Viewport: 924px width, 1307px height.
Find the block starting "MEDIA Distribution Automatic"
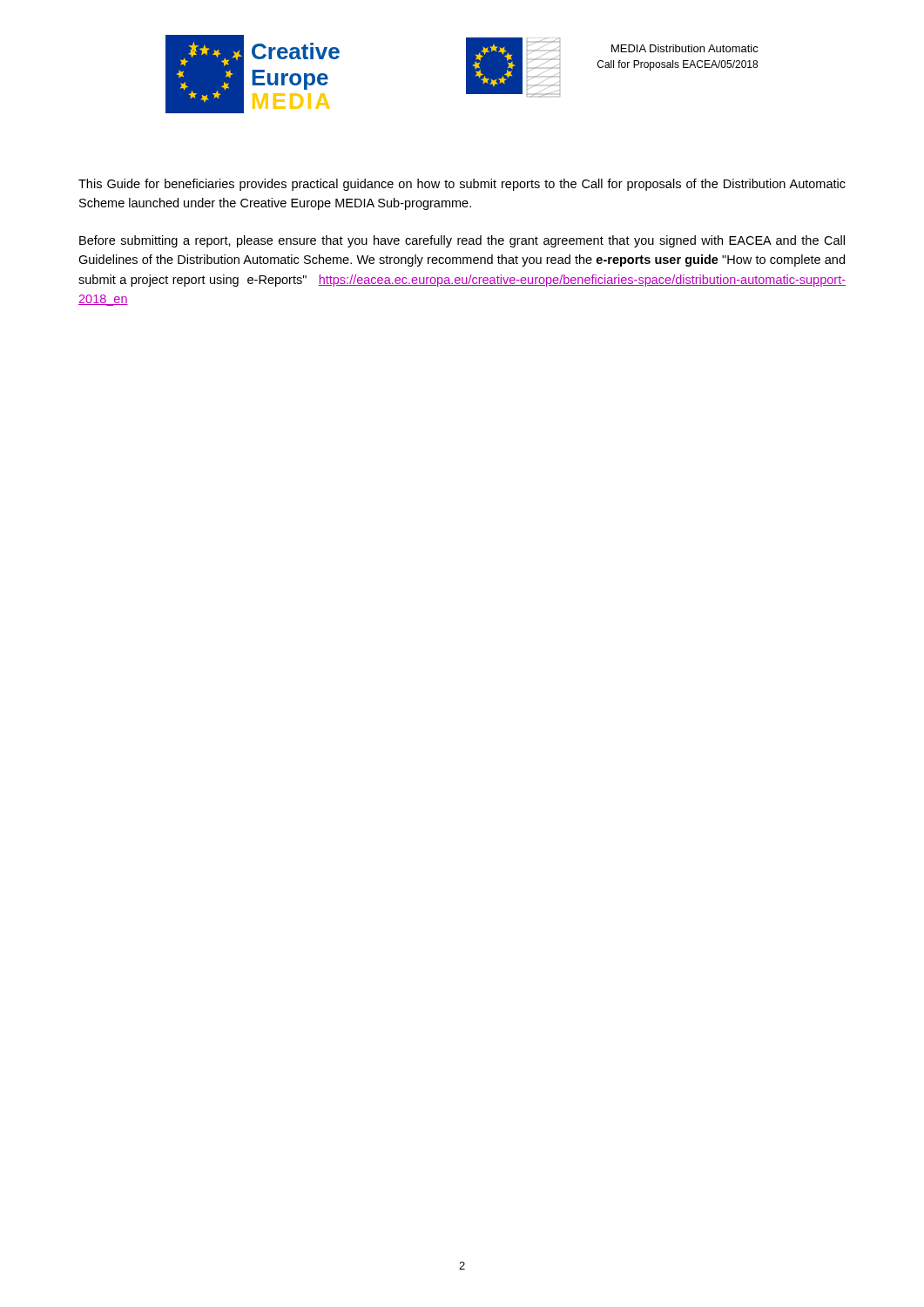point(684,48)
